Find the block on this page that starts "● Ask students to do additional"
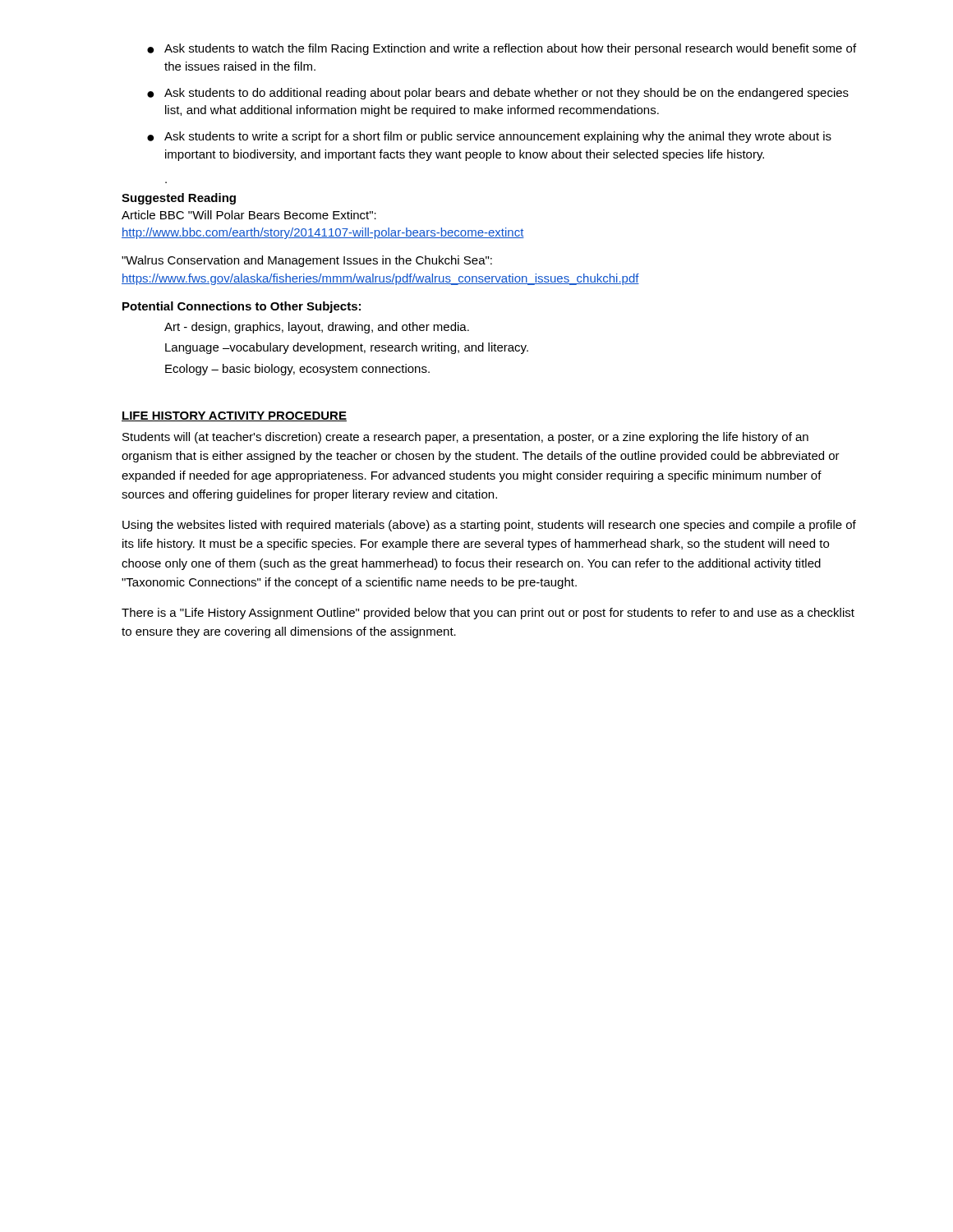Image resolution: width=953 pixels, height=1232 pixels. point(504,101)
